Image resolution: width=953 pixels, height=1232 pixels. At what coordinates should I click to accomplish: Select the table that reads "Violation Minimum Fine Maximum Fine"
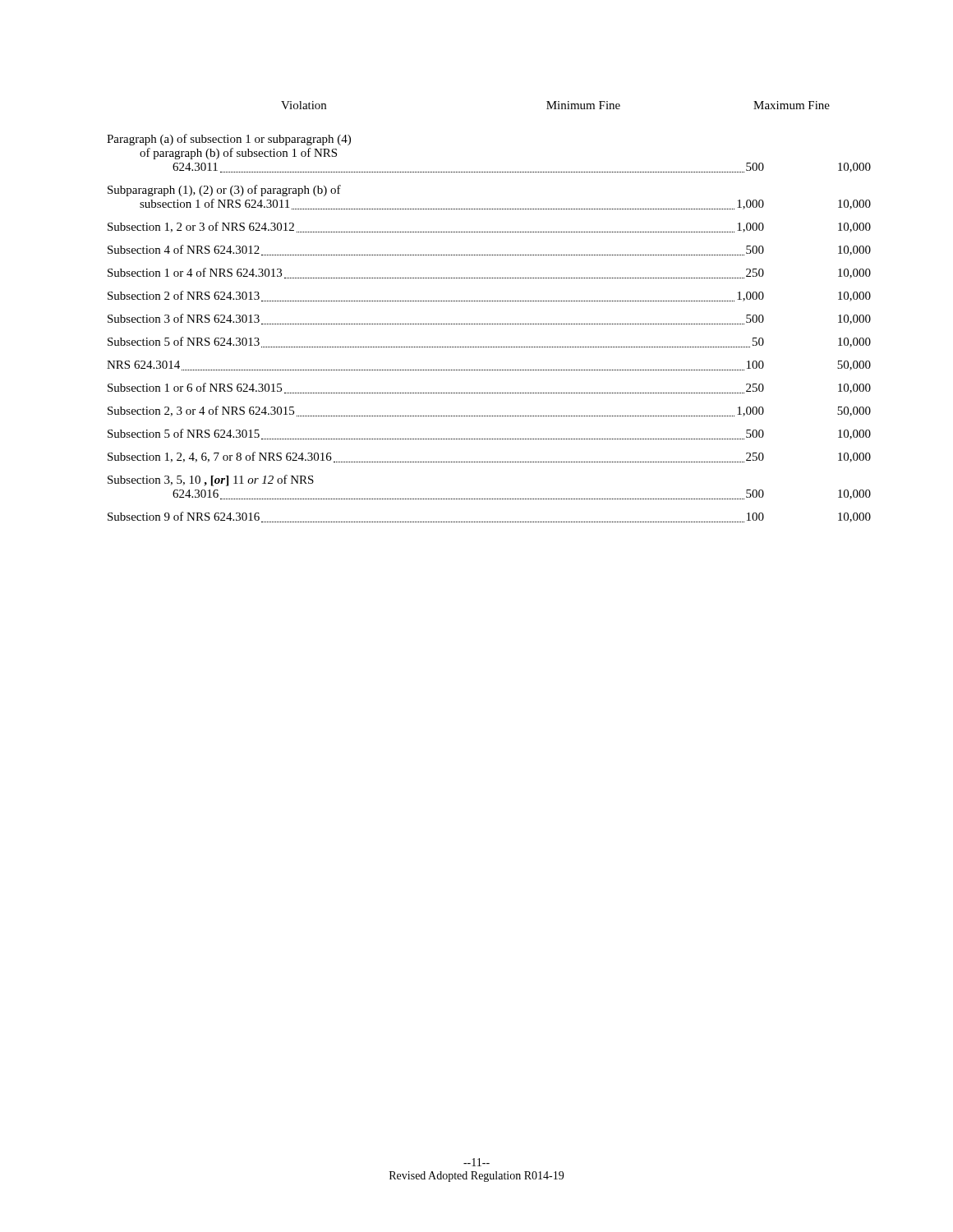(489, 312)
